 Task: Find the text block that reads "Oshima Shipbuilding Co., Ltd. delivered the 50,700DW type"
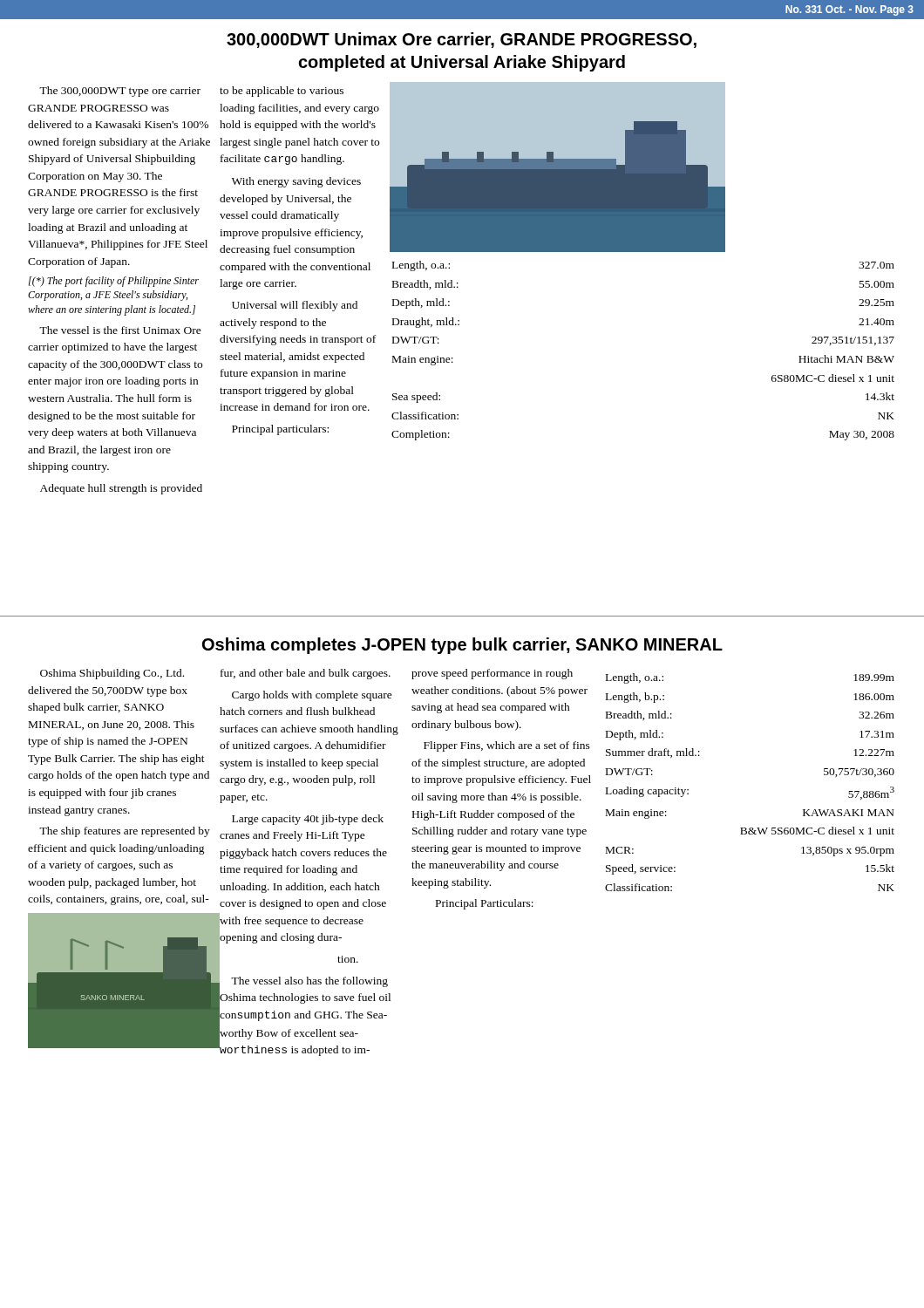click(x=119, y=786)
